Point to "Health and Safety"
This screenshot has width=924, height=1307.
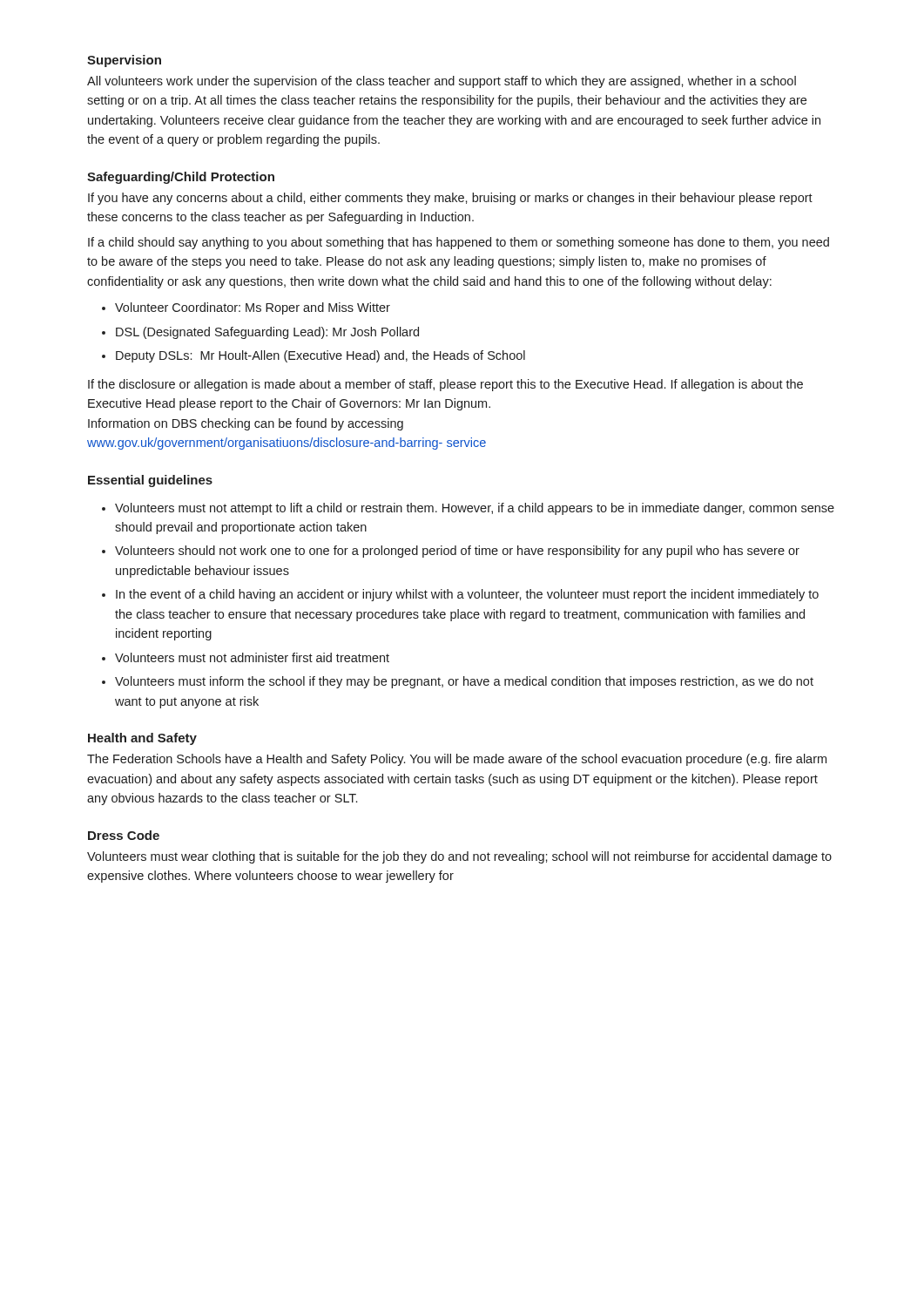[x=142, y=738]
